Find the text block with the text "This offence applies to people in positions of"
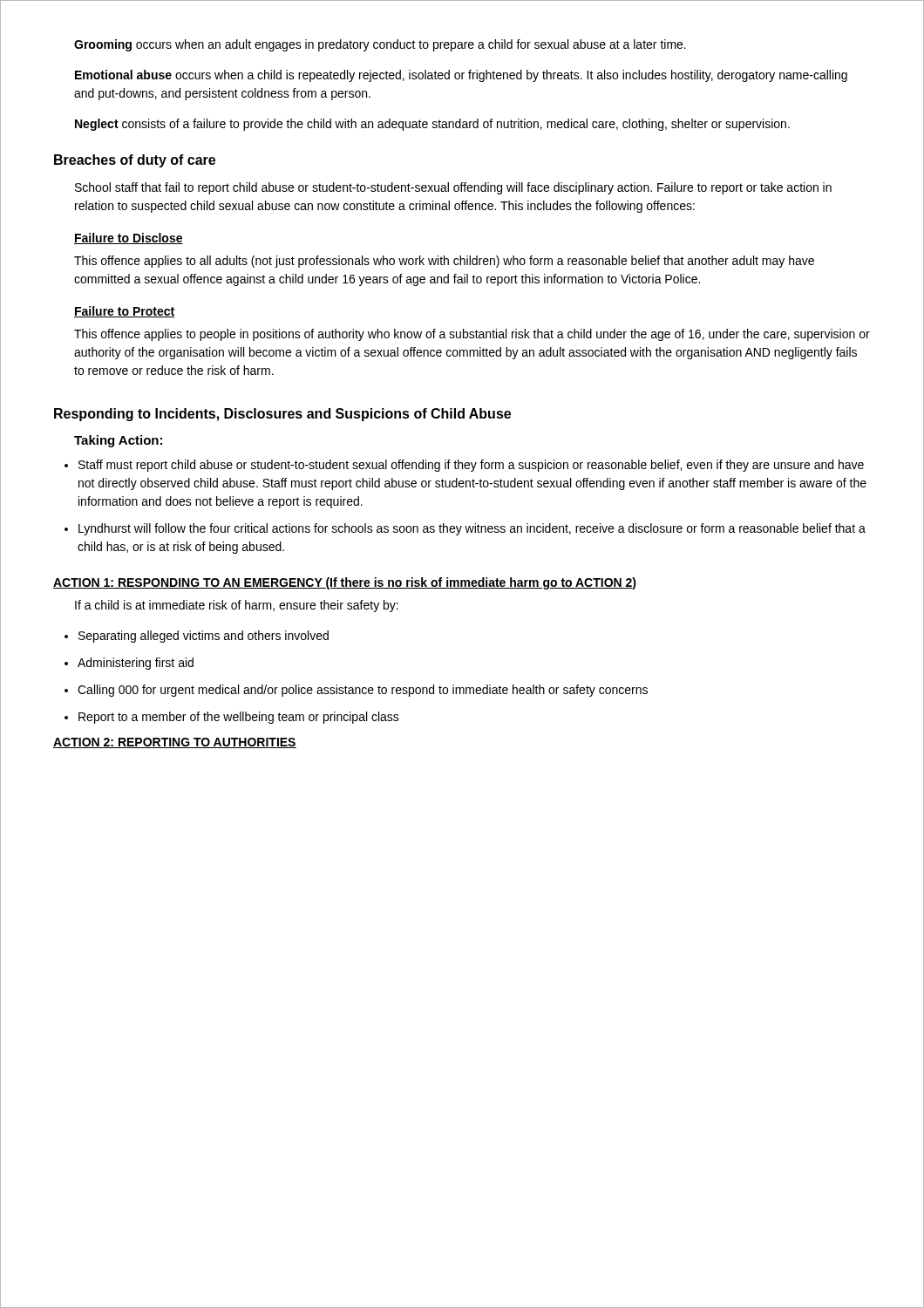Screen dimensions: 1308x924 click(x=472, y=352)
